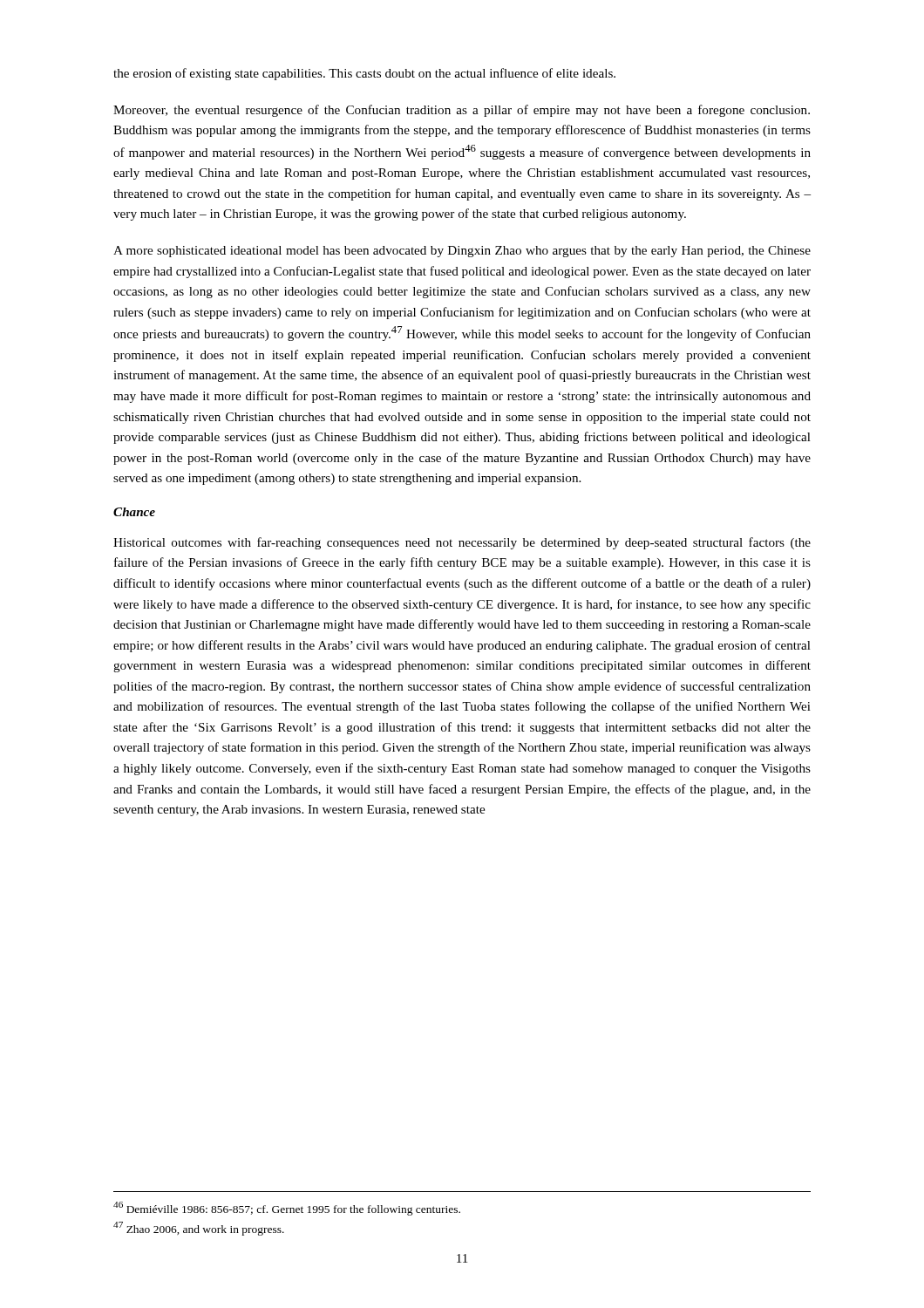Click on the region starting "Historical outcomes with far-reaching consequences"

pos(462,675)
